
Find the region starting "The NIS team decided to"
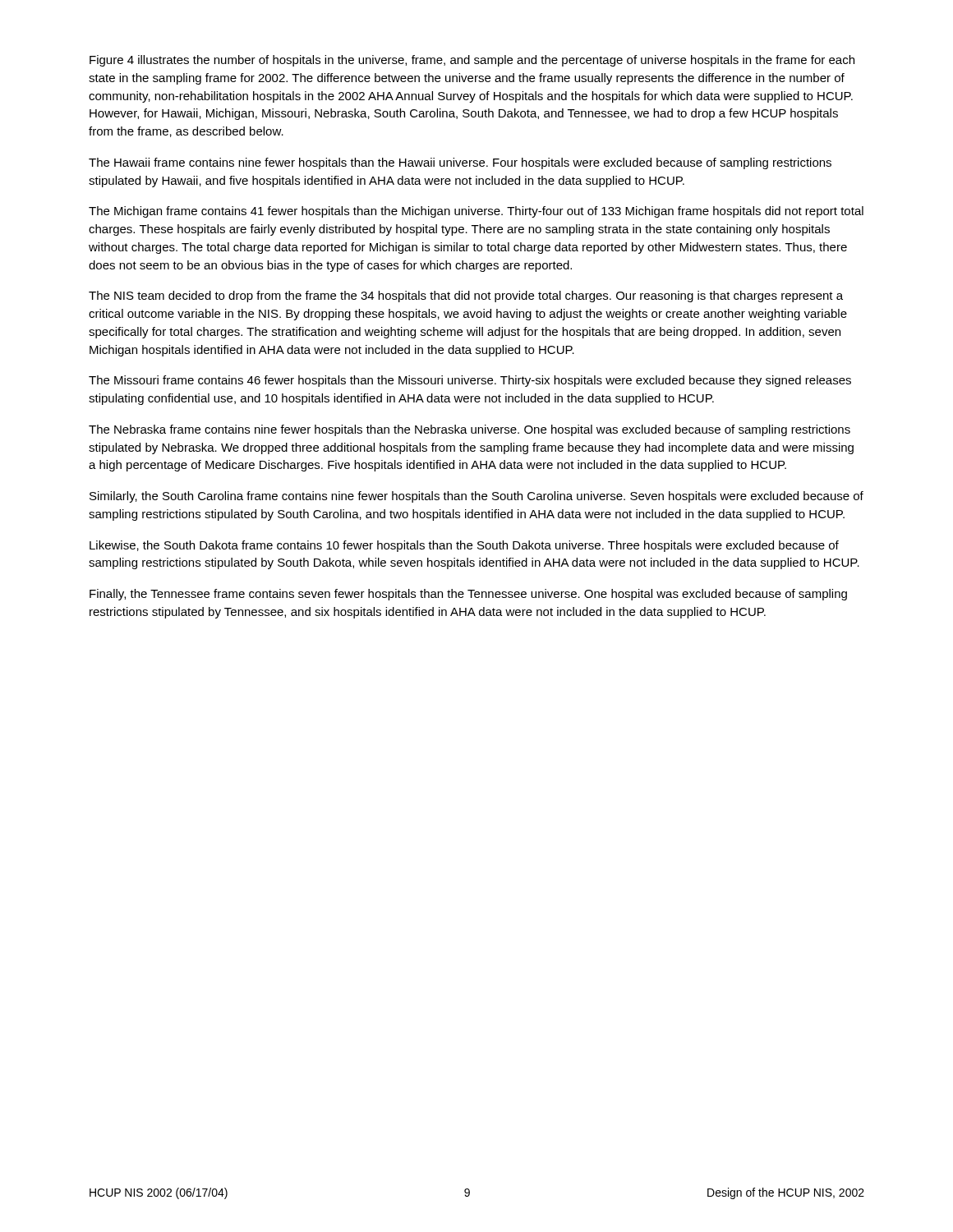pos(468,322)
